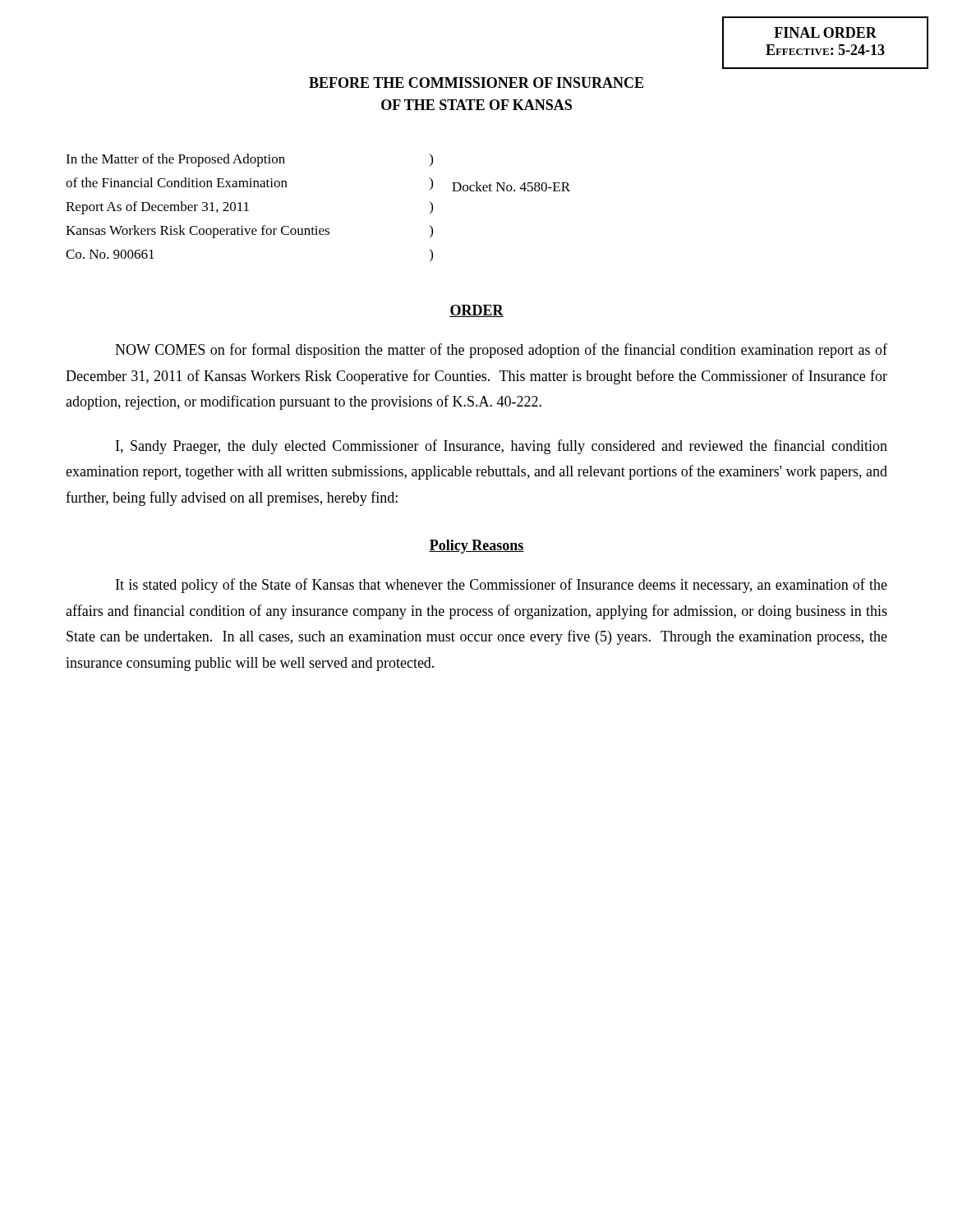Locate the title with the text "FINAL ORDER EFFECTIVE:"

[x=825, y=42]
